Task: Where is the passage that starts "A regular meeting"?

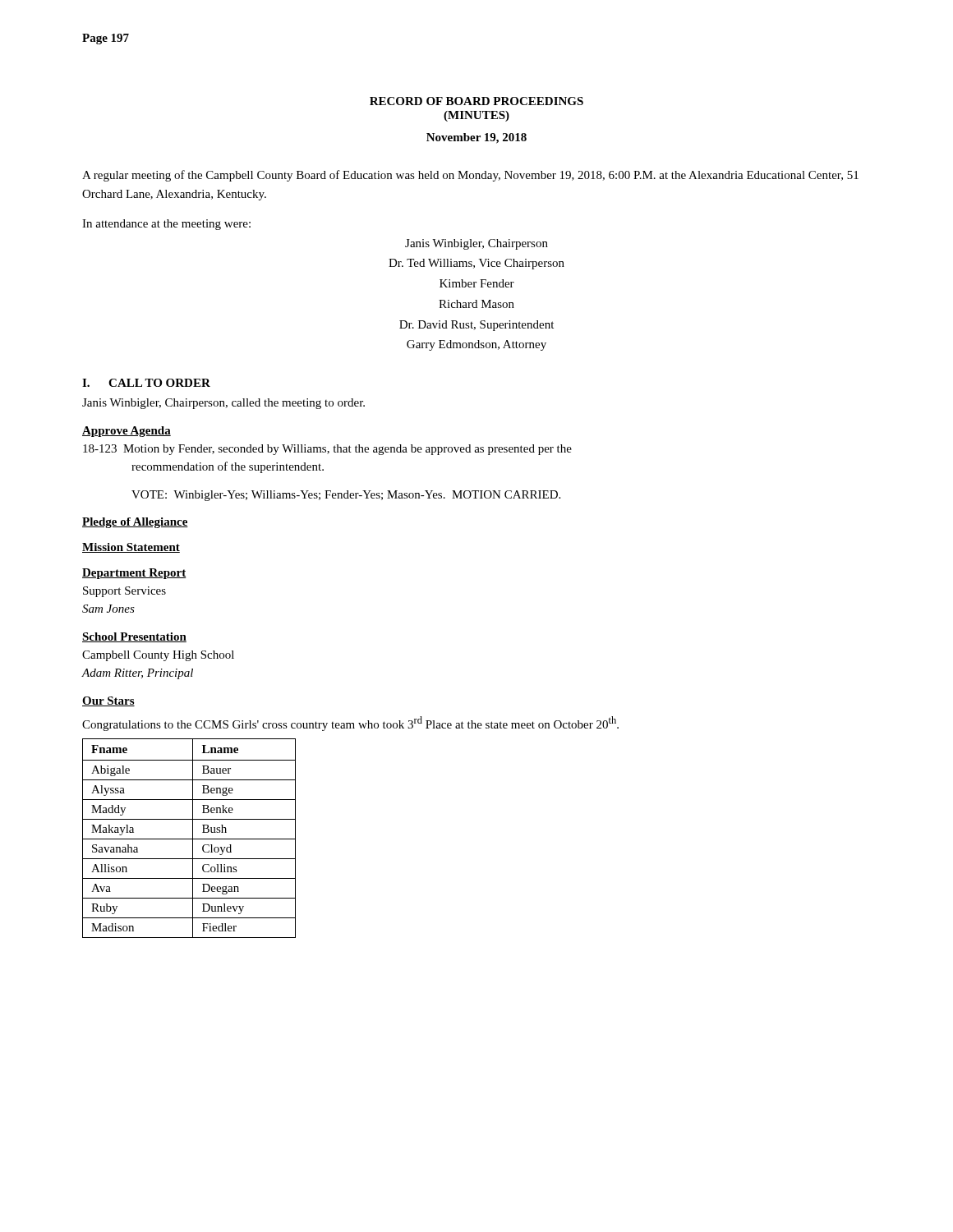Action: point(471,184)
